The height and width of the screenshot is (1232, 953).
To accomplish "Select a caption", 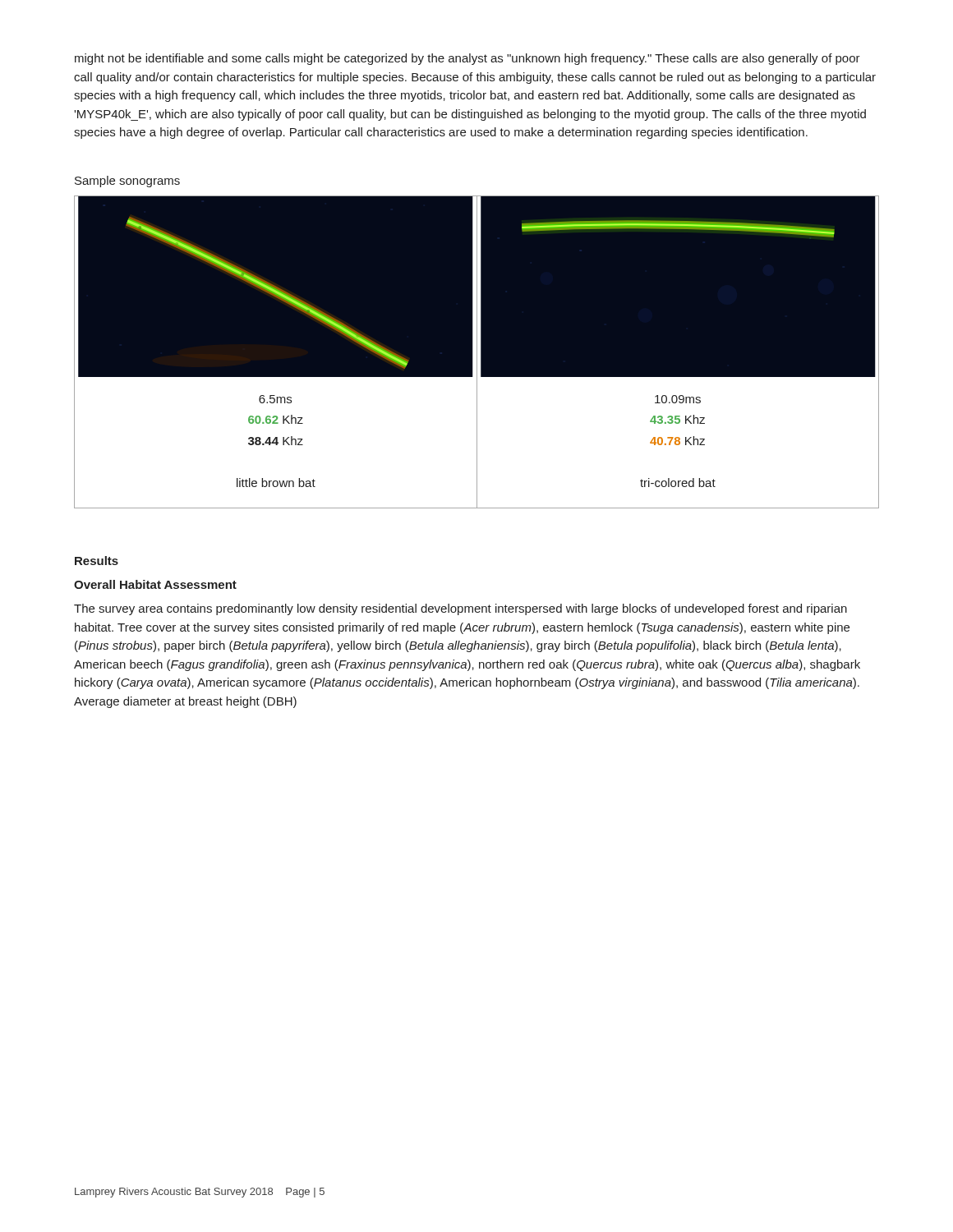I will pos(127,180).
